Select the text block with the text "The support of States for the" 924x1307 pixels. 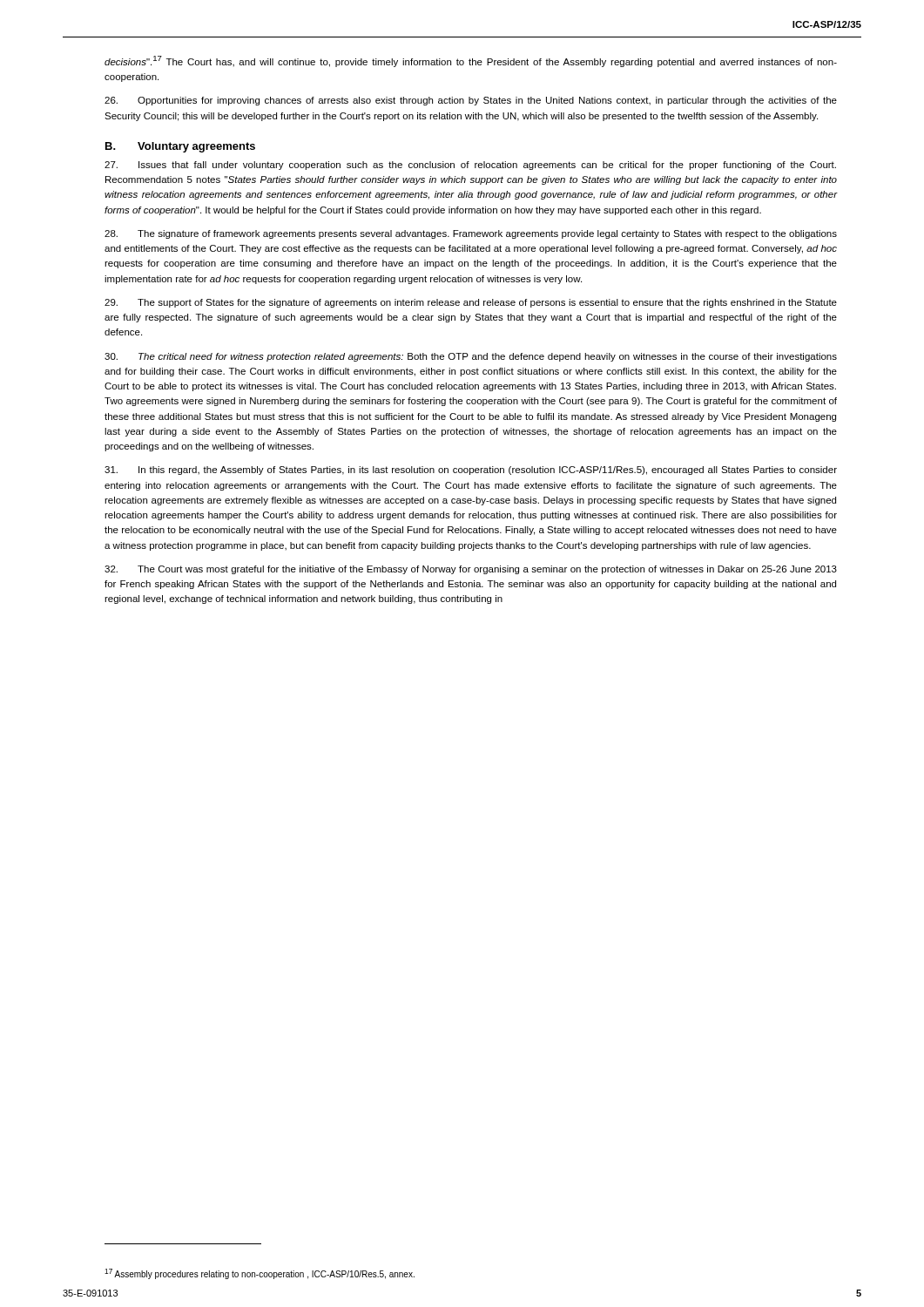(471, 316)
